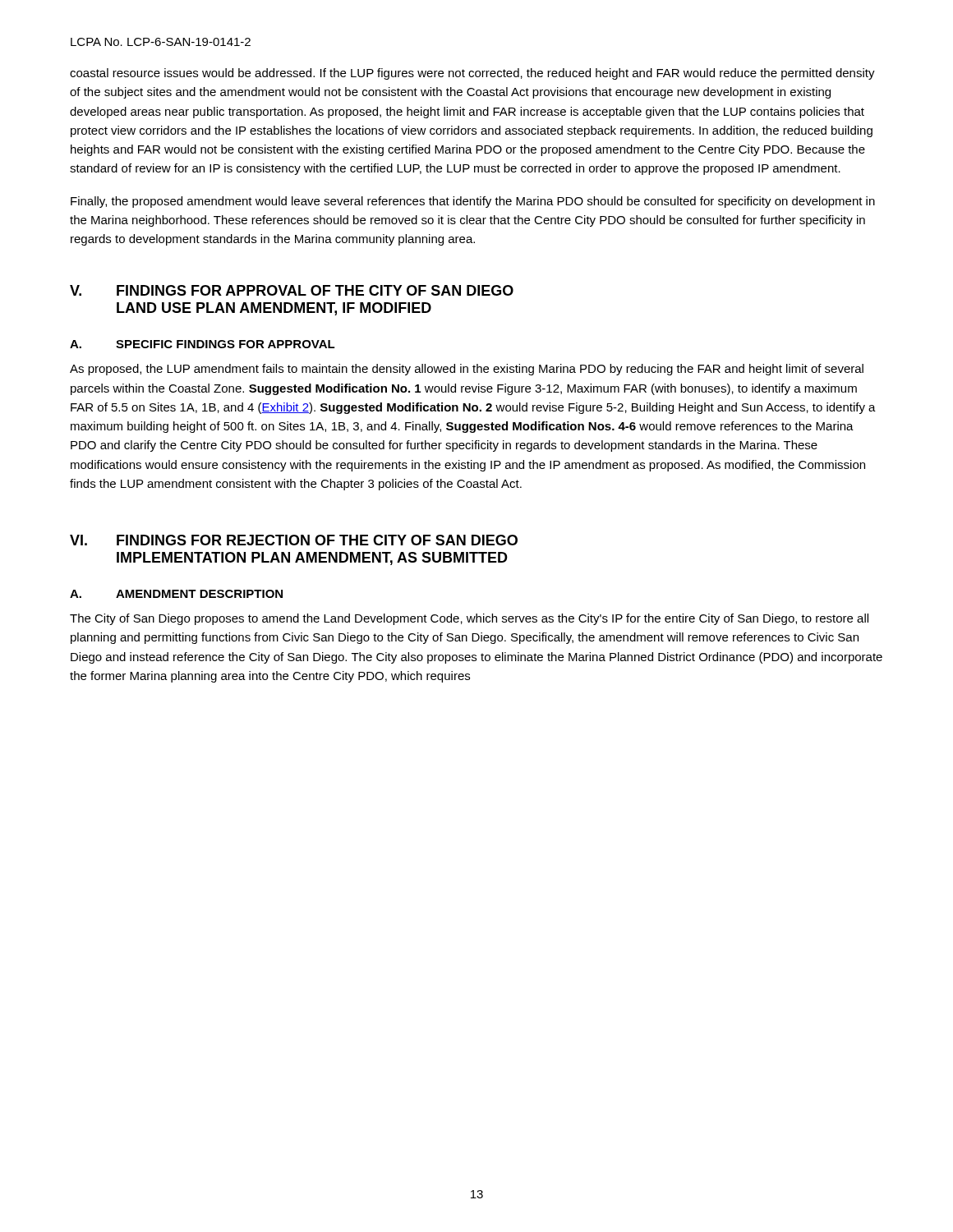The image size is (953, 1232).
Task: Find the block on this page that starts "coastal resource issues would be addressed. If"
Action: (x=472, y=120)
